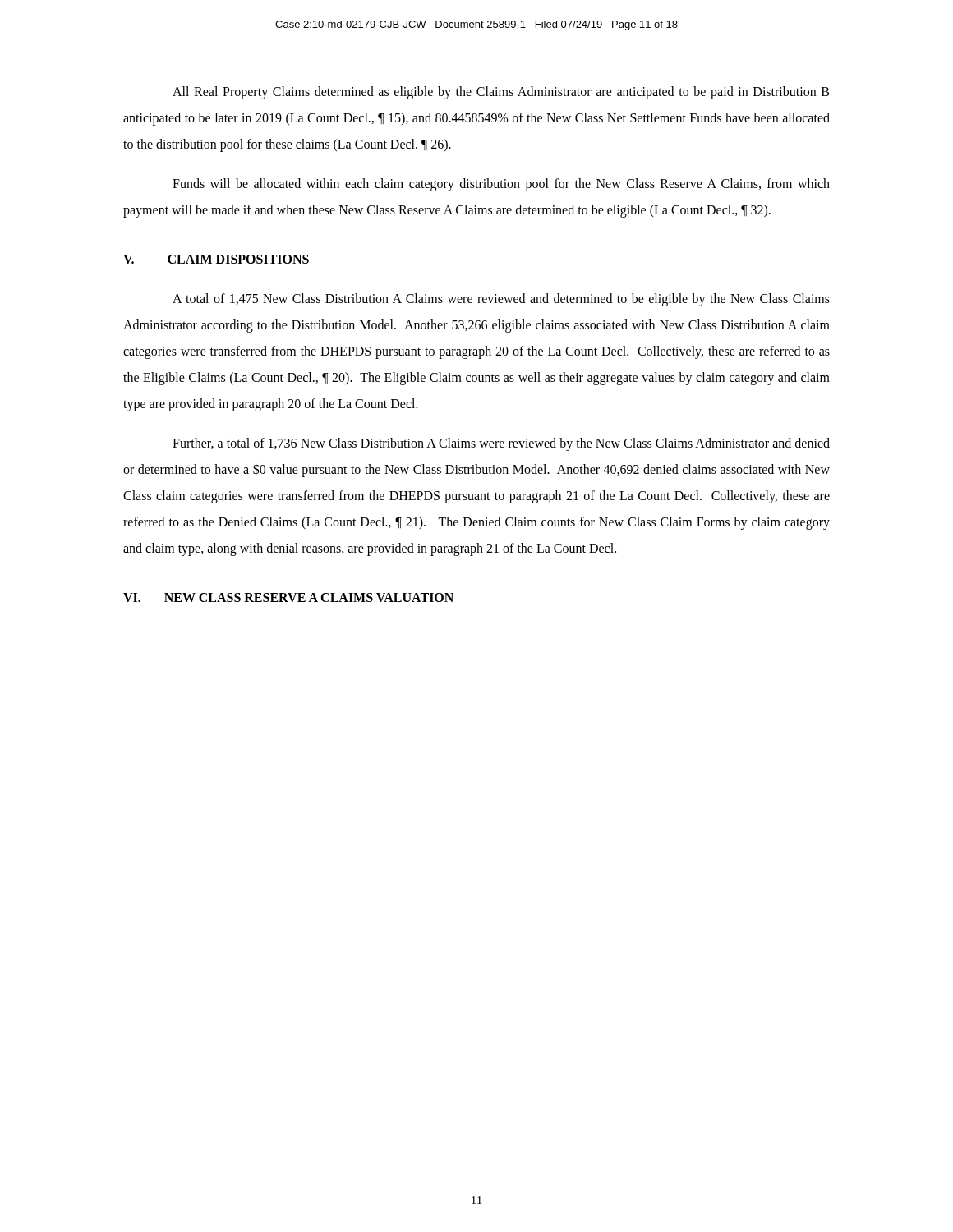953x1232 pixels.
Task: Click the passage that begins "A total of 1,475 New Class"
Action: tap(476, 351)
